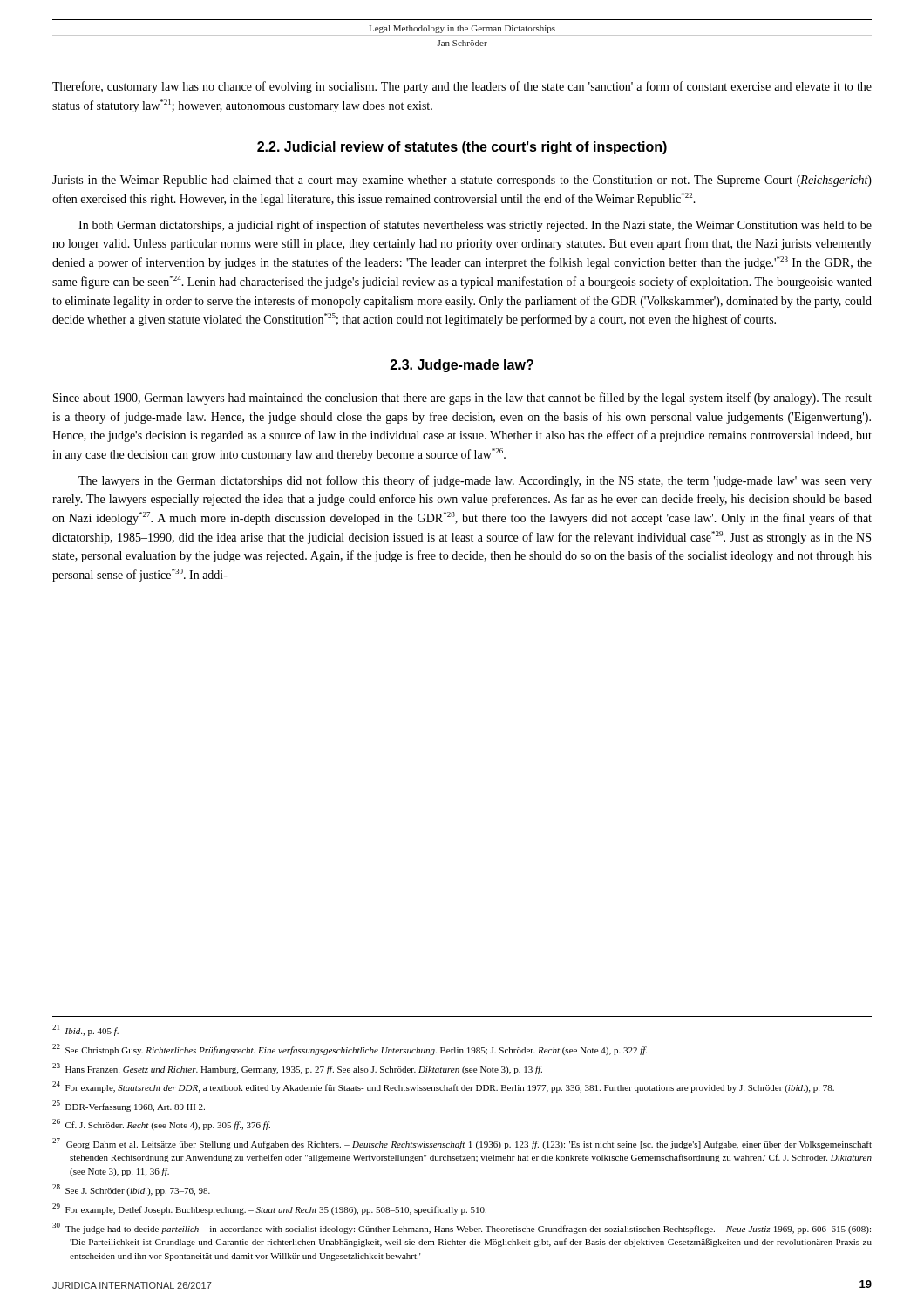
Task: Point to the block beginning "22 See Christoph Gusy. Richterliches Prüfungsrecht."
Action: coord(350,1048)
